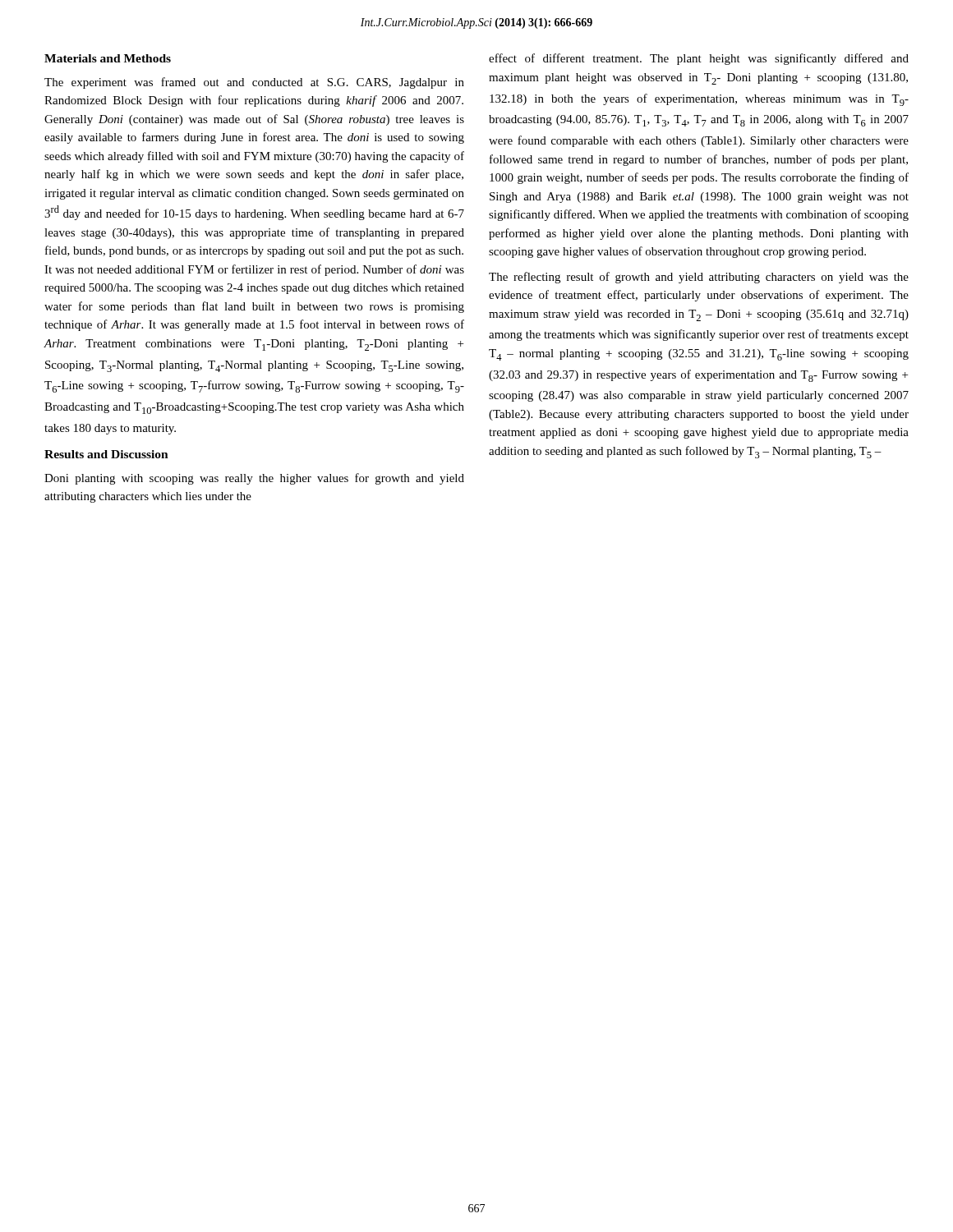Select the passage starting "Results and Discussion"

[106, 454]
